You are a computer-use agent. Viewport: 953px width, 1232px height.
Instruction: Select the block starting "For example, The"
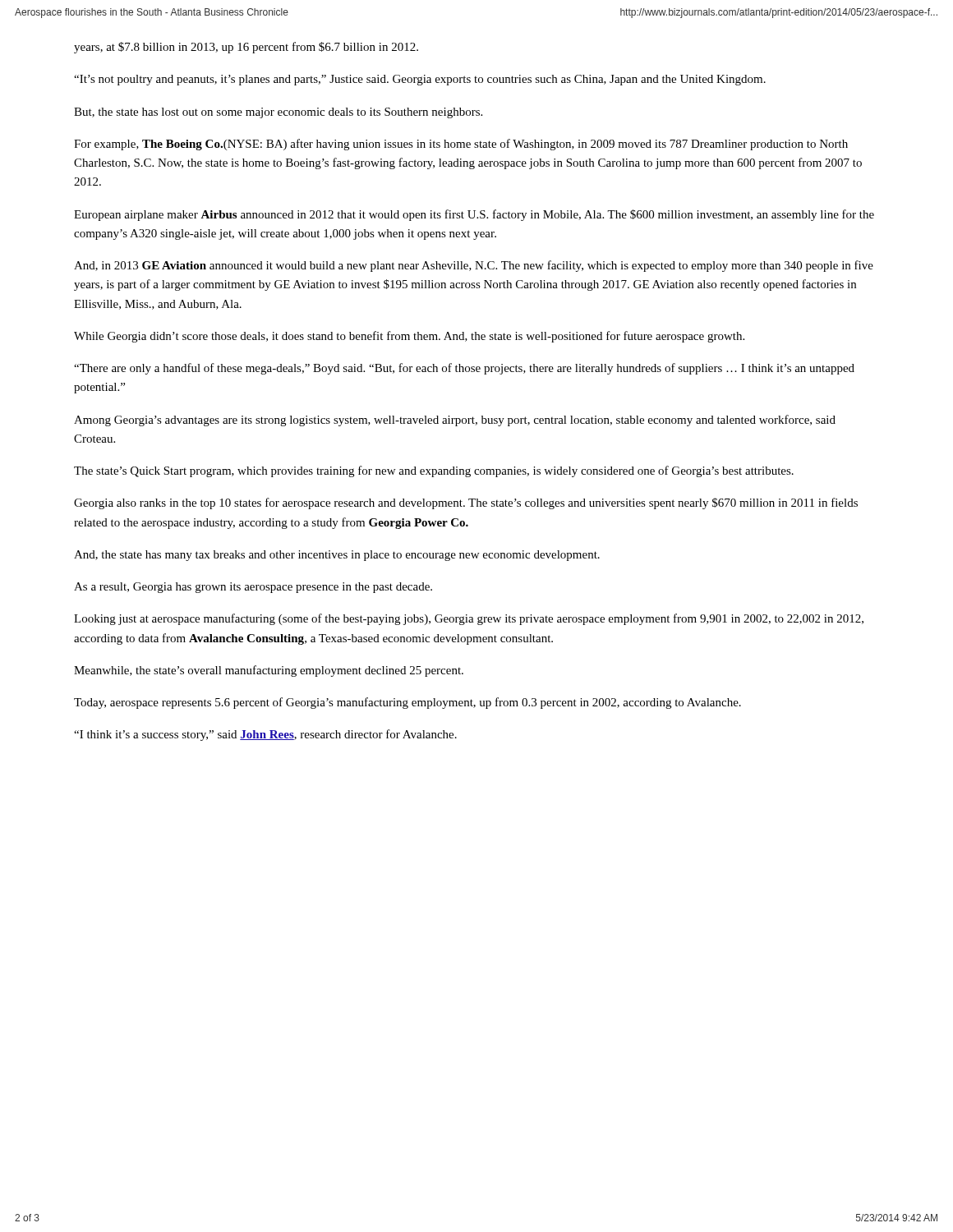pyautogui.click(x=468, y=163)
